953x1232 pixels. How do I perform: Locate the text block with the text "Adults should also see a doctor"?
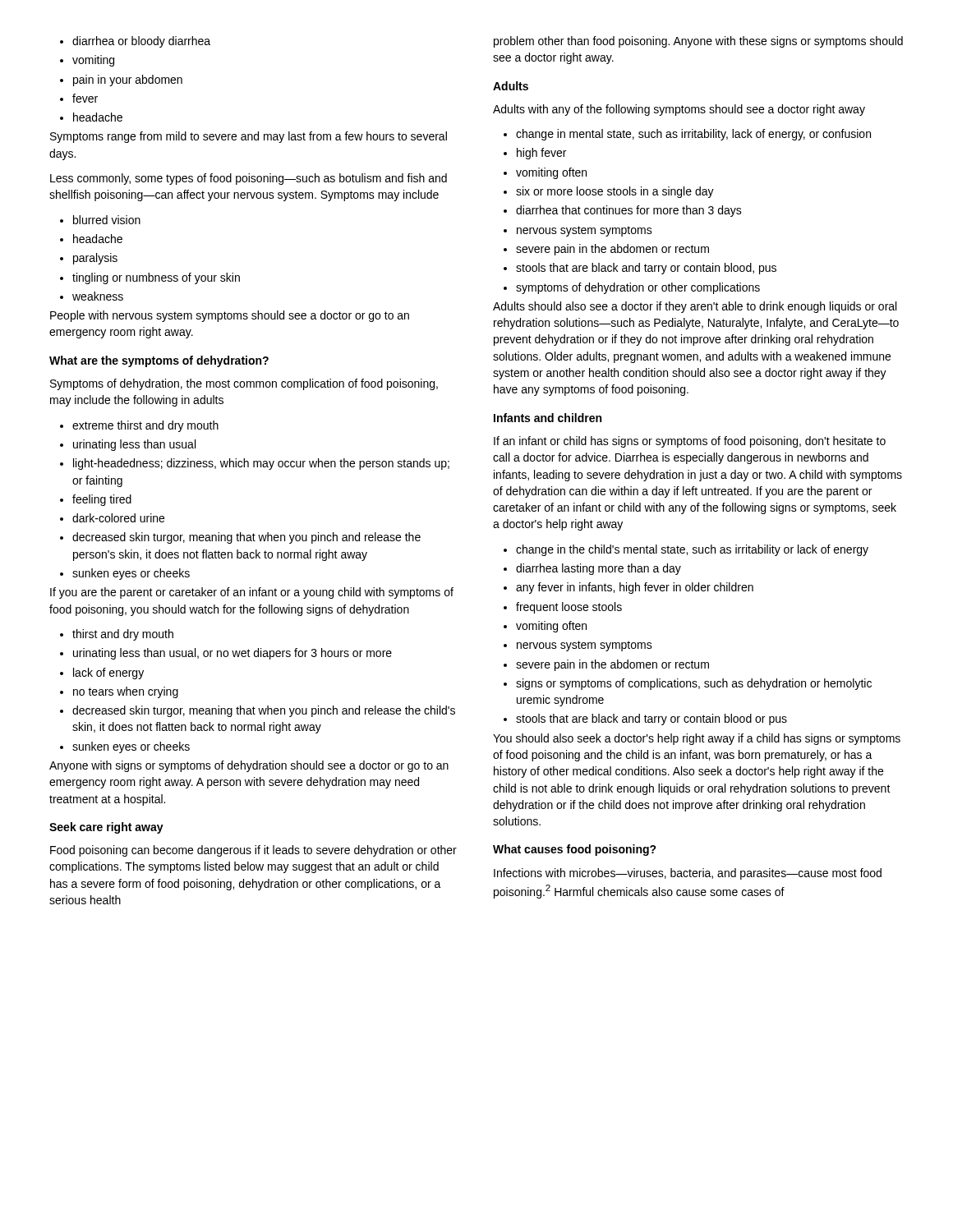698,348
